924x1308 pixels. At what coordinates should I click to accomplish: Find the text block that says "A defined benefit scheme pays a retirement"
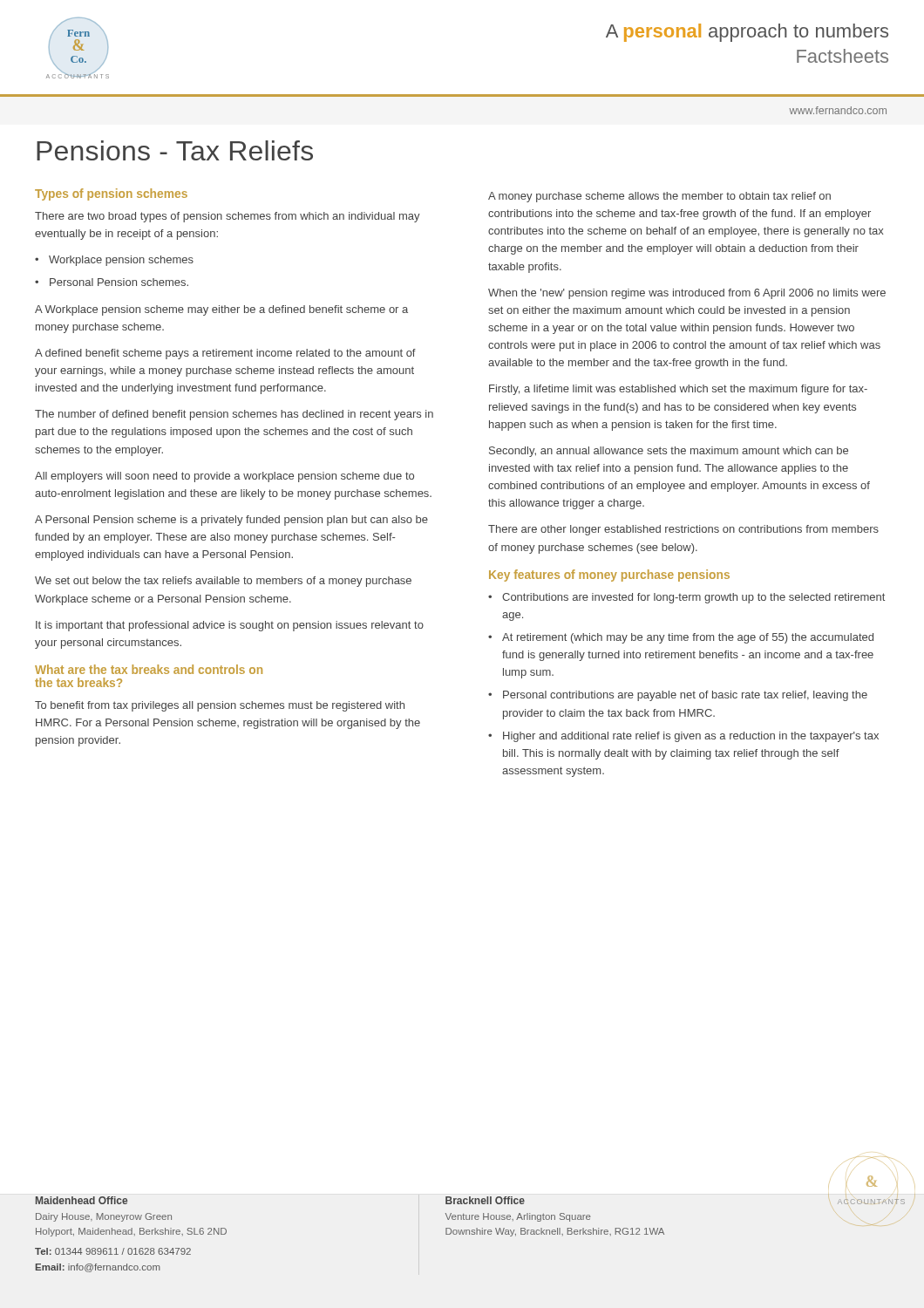pos(225,370)
